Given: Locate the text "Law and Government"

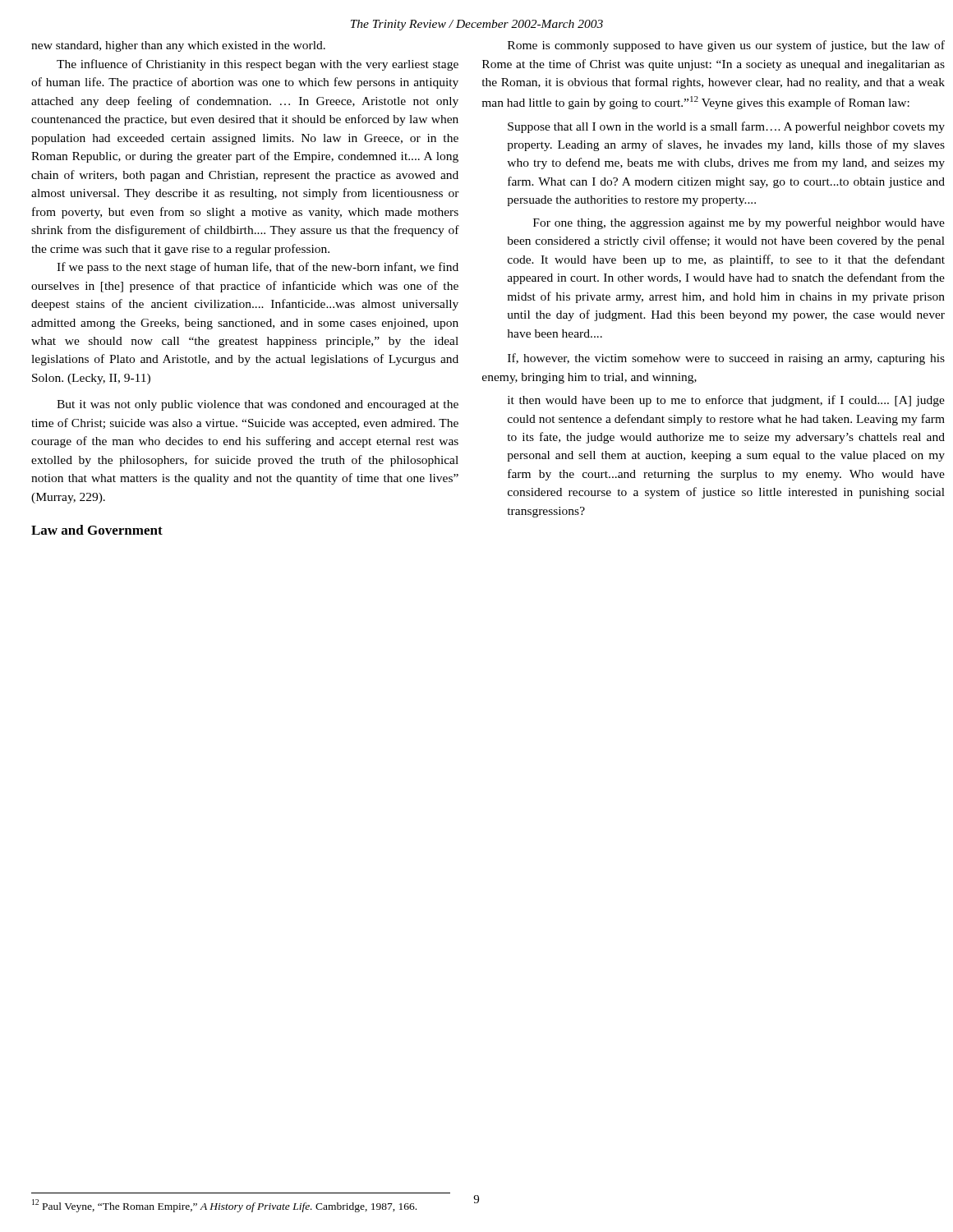Looking at the screenshot, I should click(97, 530).
